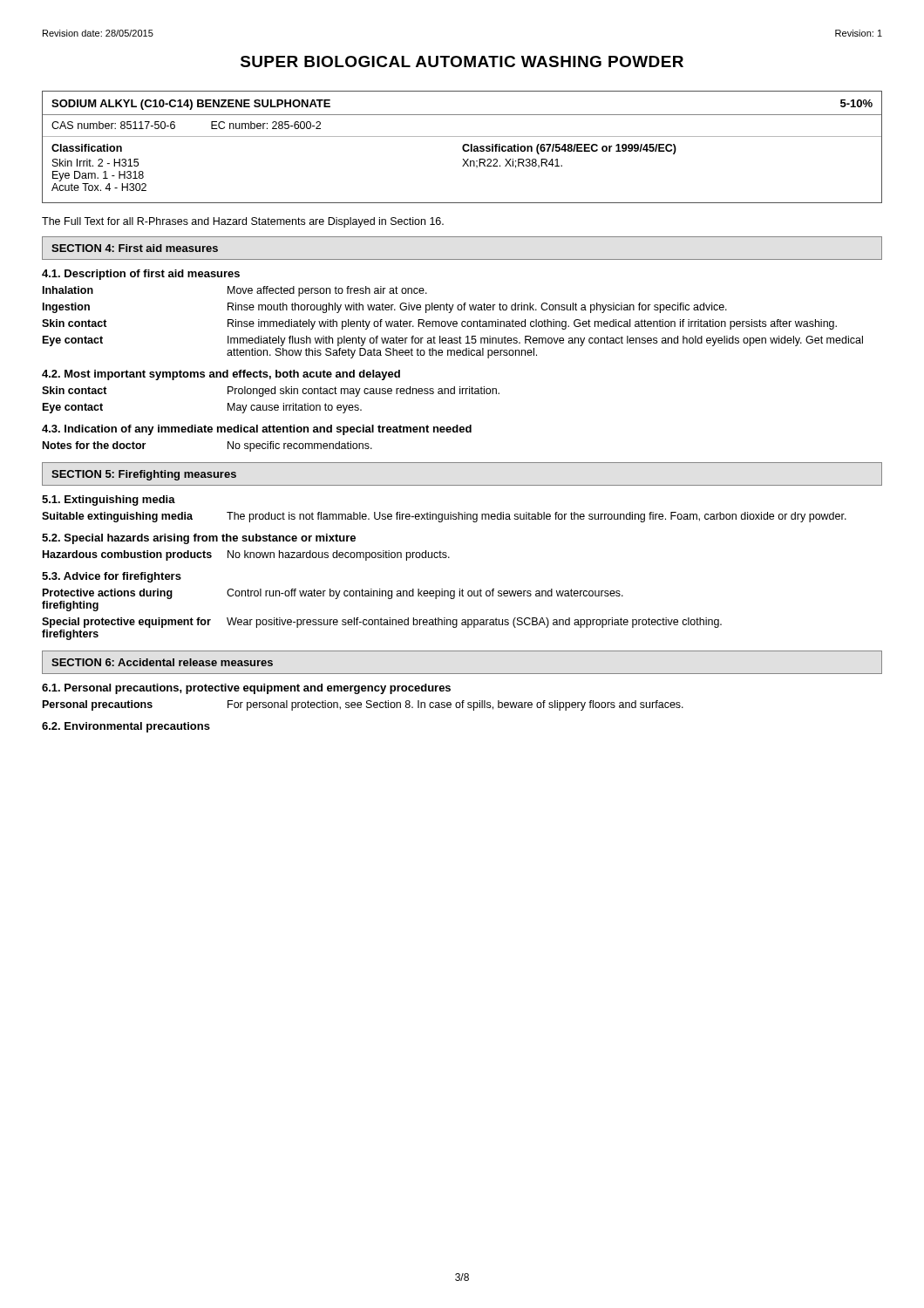Navigate to the passage starting "Eye contact May cause irritation to"
The width and height of the screenshot is (924, 1308).
74,409
